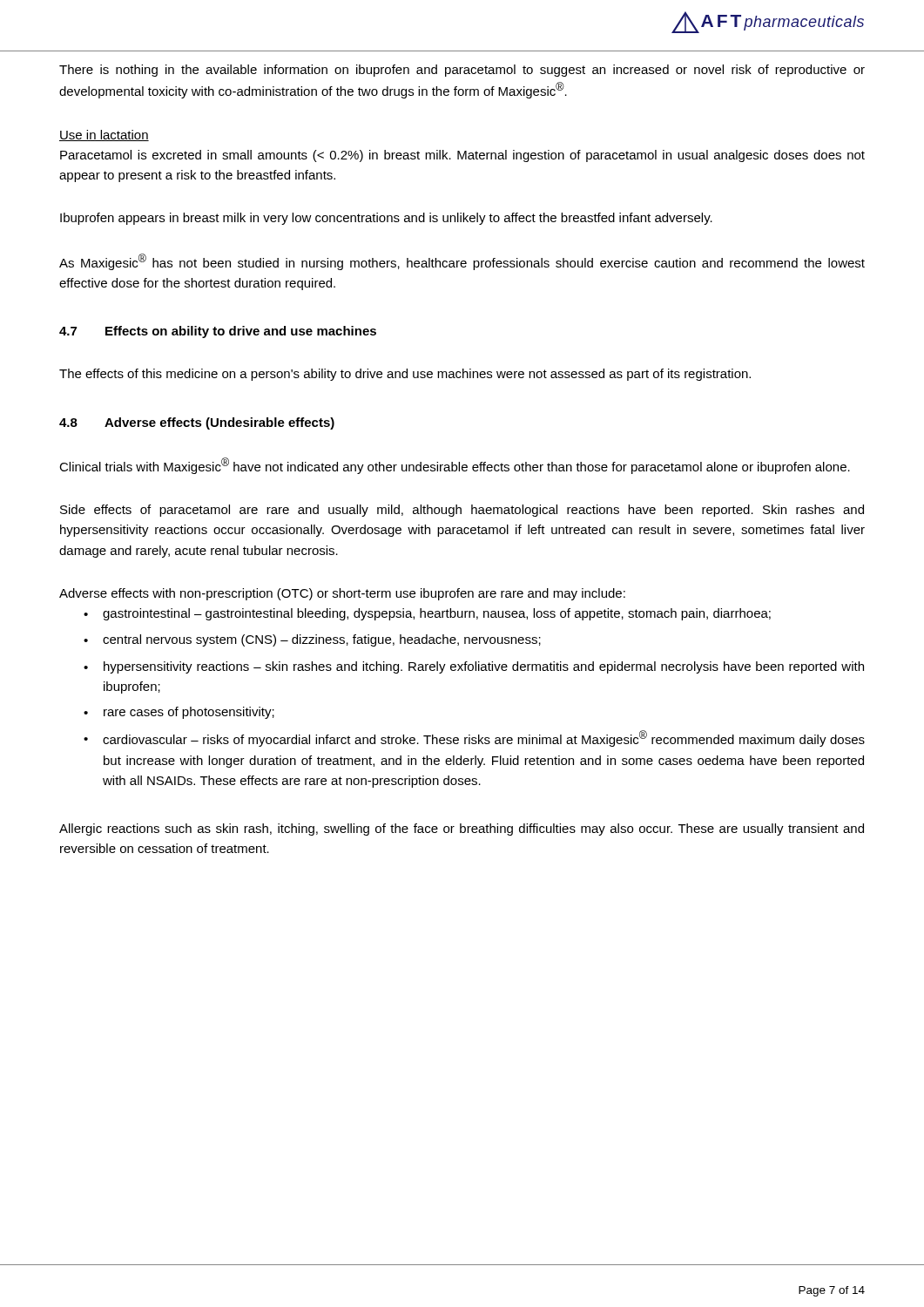Point to the block beginning "• central nervous system (CNS) – dizziness, fatigue,"
This screenshot has height=1307, width=924.
[312, 640]
